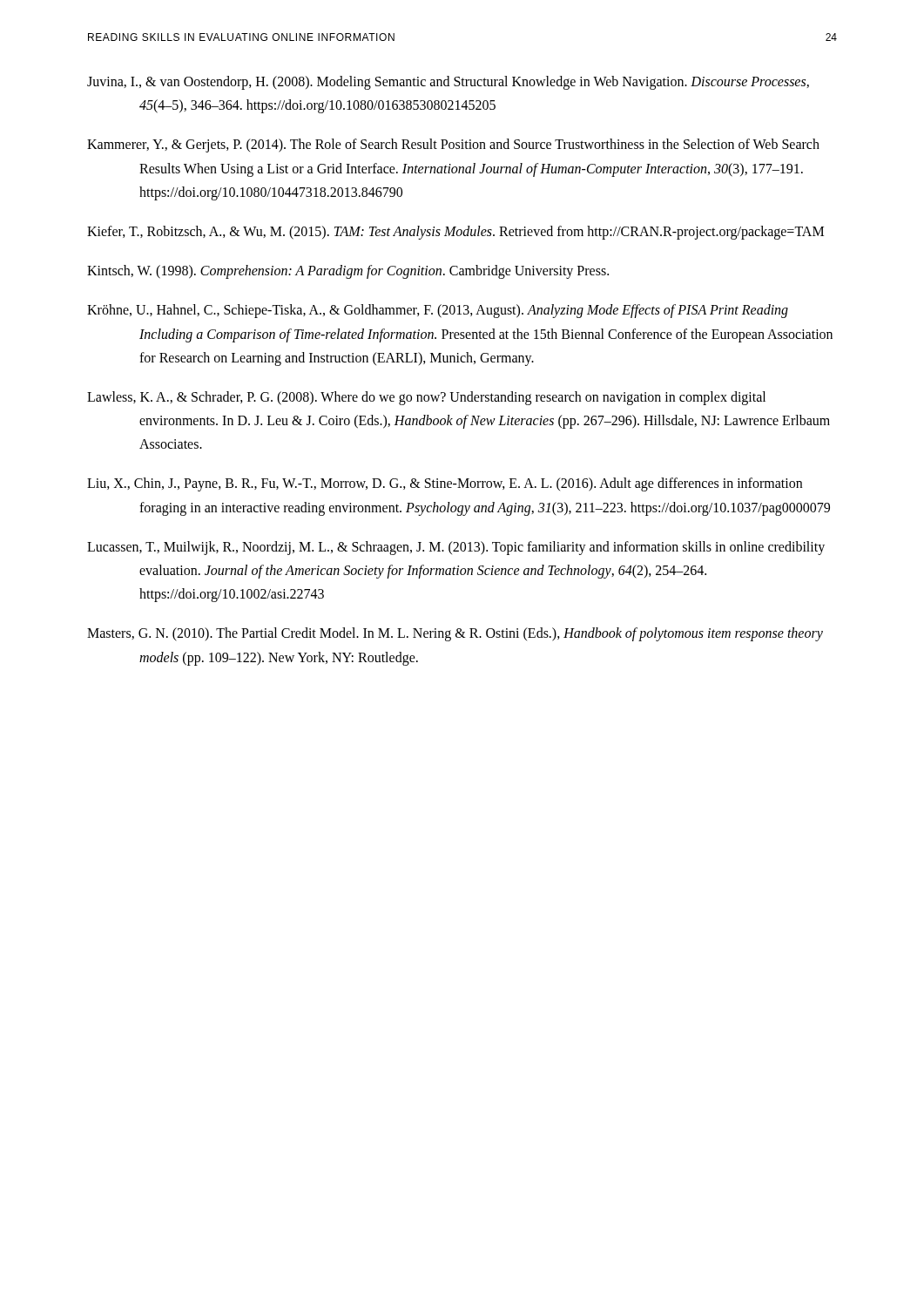Navigate to the element starting "Lawless, K. A., &"

pos(459,420)
